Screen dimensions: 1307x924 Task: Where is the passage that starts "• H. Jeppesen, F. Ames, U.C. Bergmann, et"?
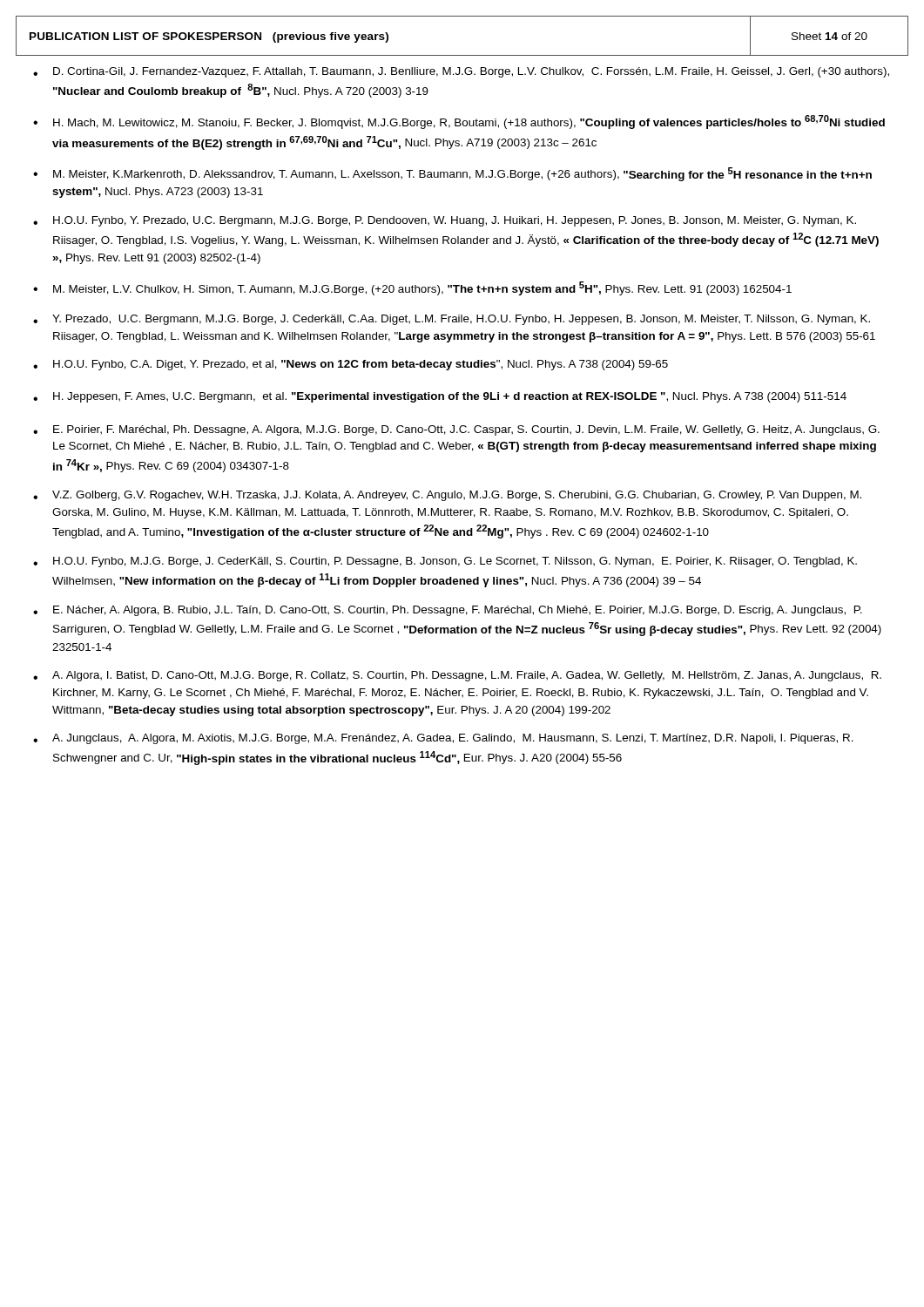462,399
